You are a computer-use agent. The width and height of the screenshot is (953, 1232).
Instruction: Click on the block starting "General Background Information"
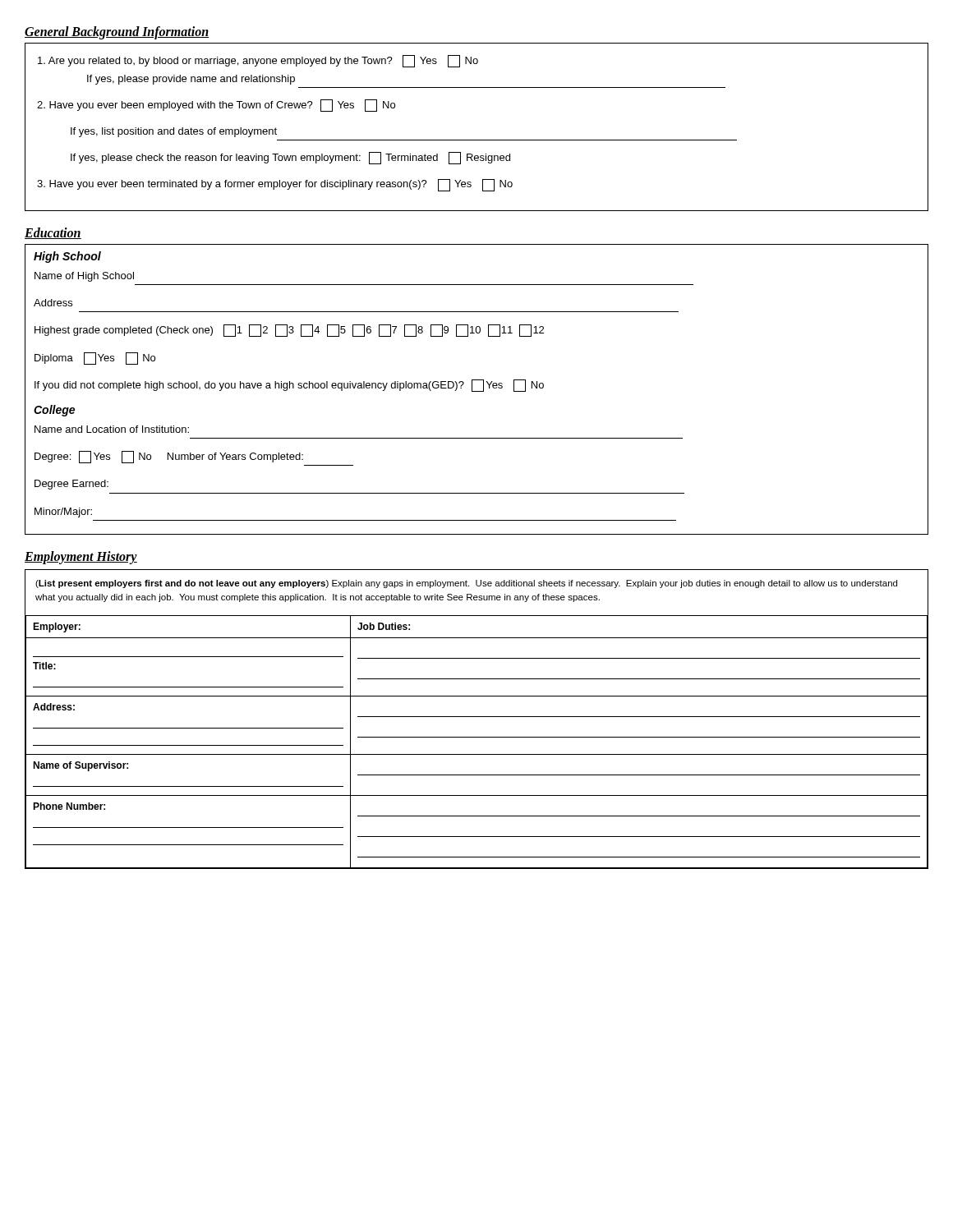117,32
